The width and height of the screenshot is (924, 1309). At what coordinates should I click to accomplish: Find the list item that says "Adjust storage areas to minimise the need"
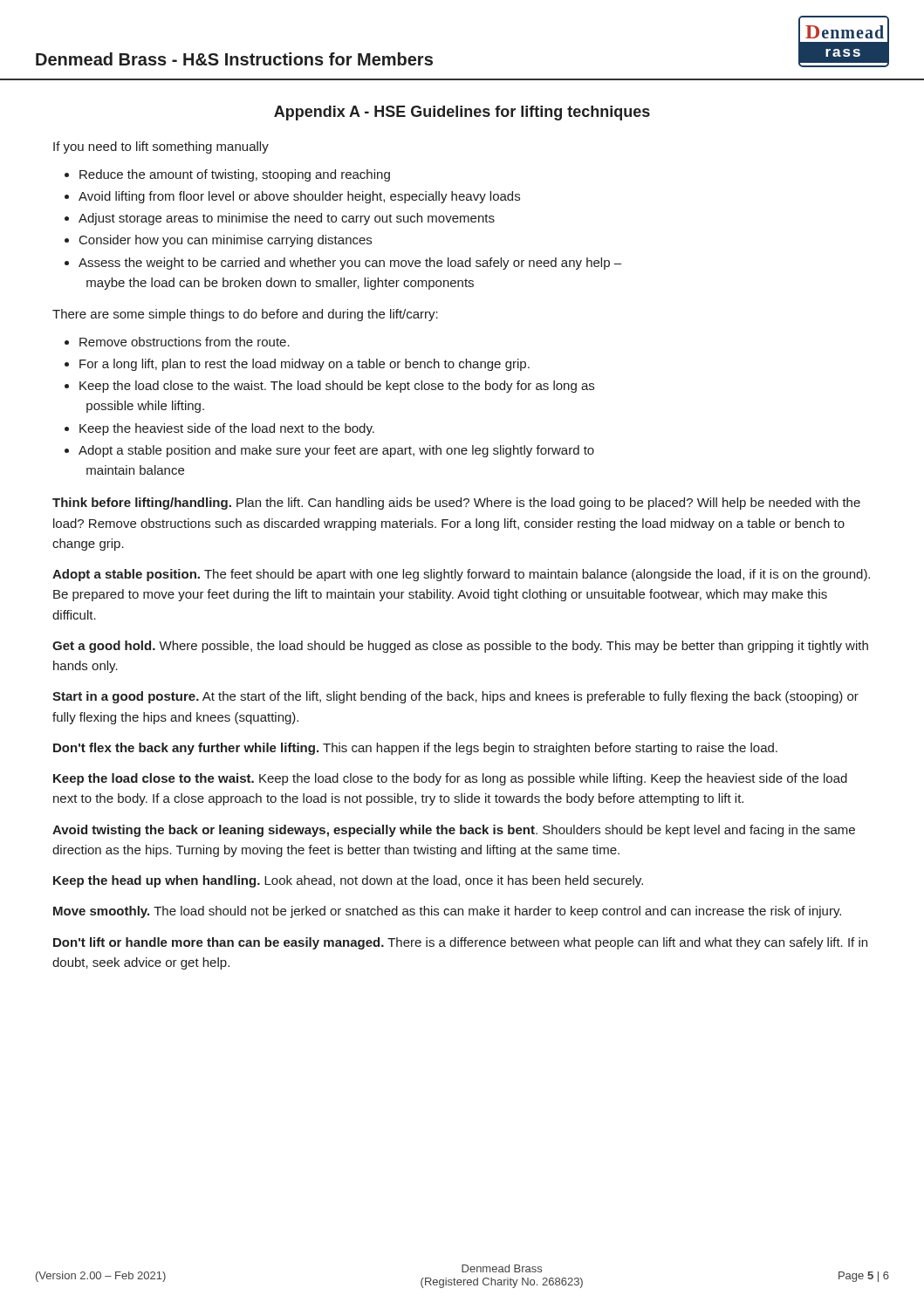click(287, 218)
